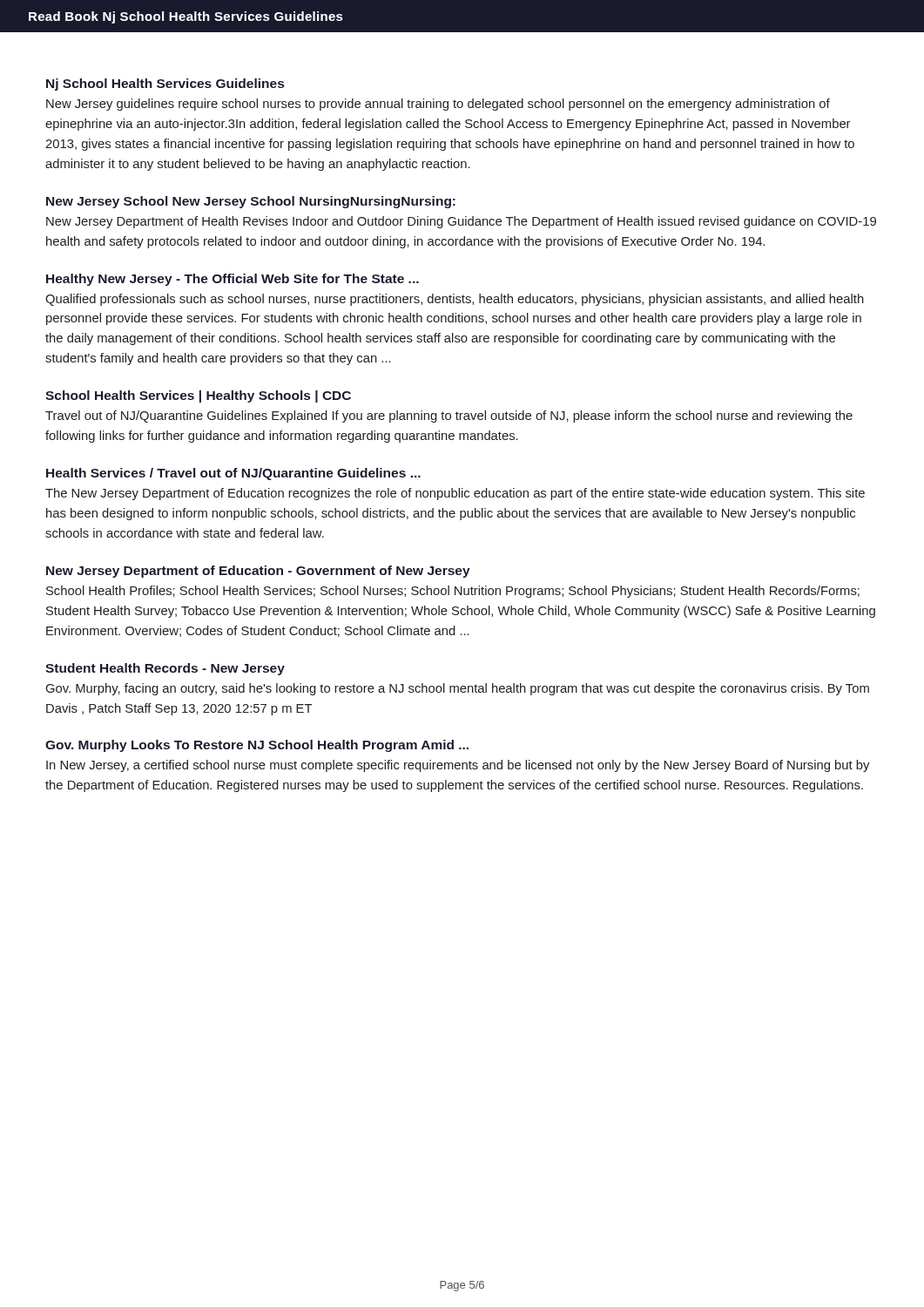This screenshot has width=924, height=1307.
Task: Locate the section header containing "Health Services / Travel out of NJ/Quarantine"
Action: click(233, 473)
